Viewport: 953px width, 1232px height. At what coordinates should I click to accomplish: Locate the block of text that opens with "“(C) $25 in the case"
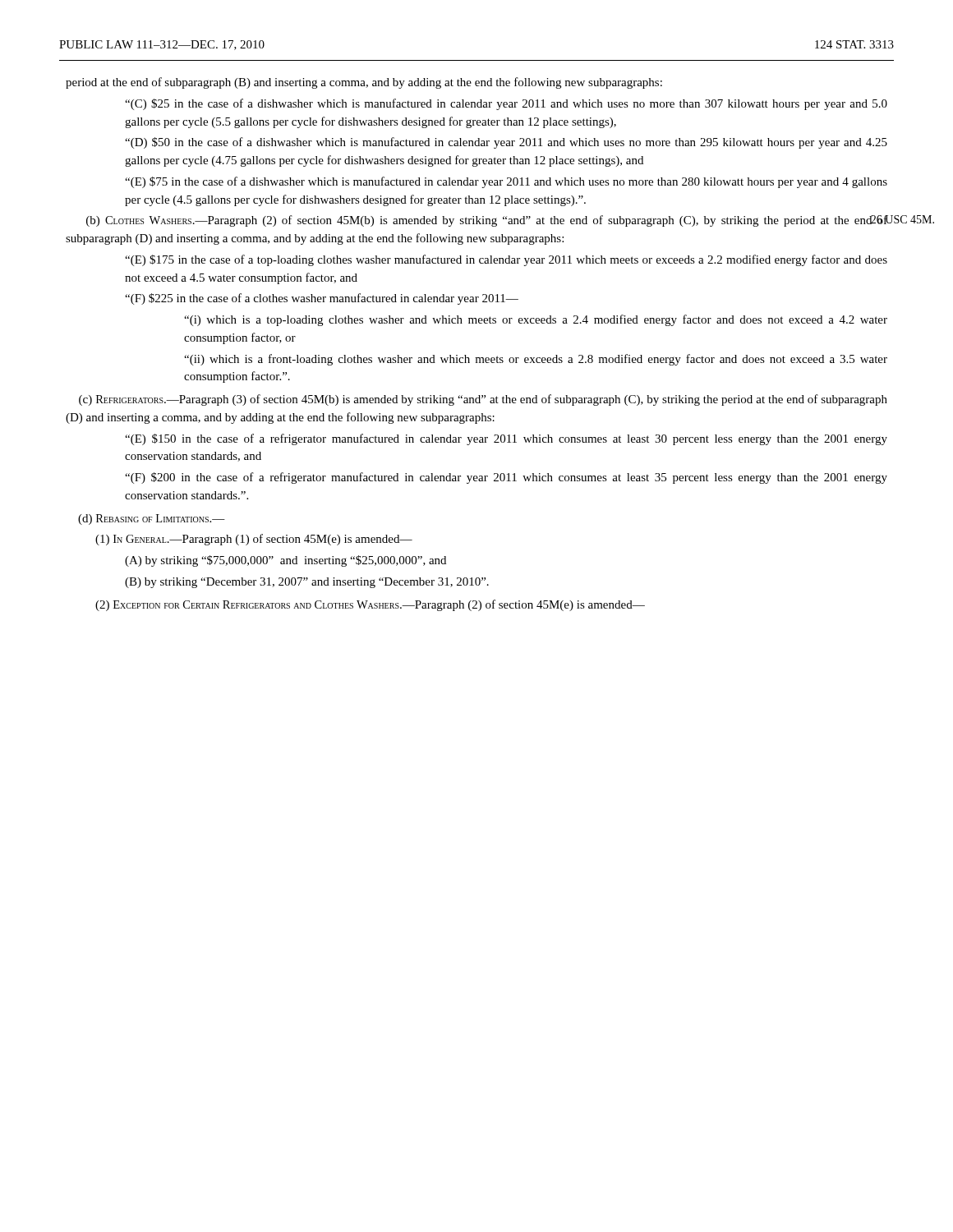point(506,112)
